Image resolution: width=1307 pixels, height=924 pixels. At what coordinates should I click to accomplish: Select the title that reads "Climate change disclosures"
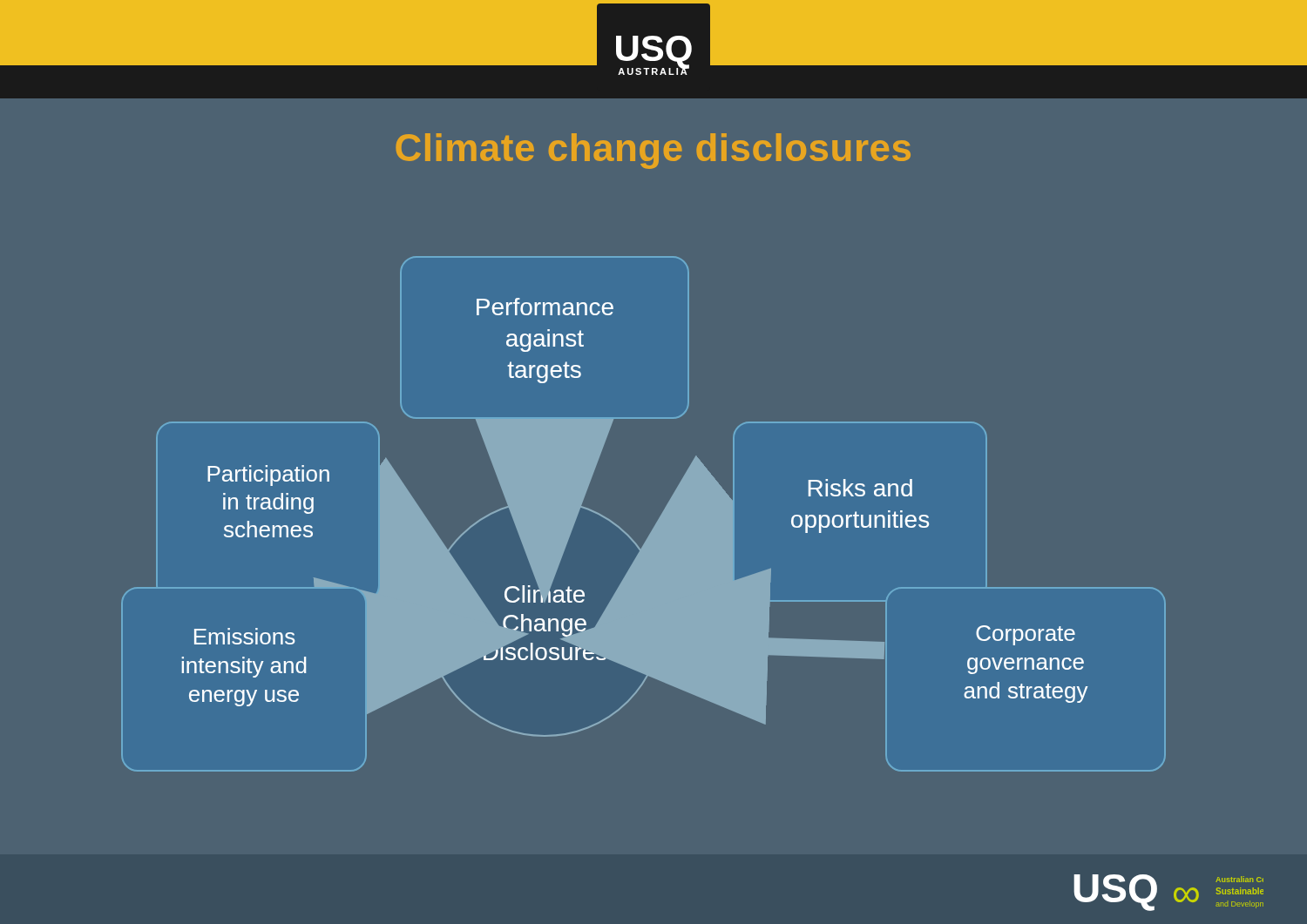654,148
